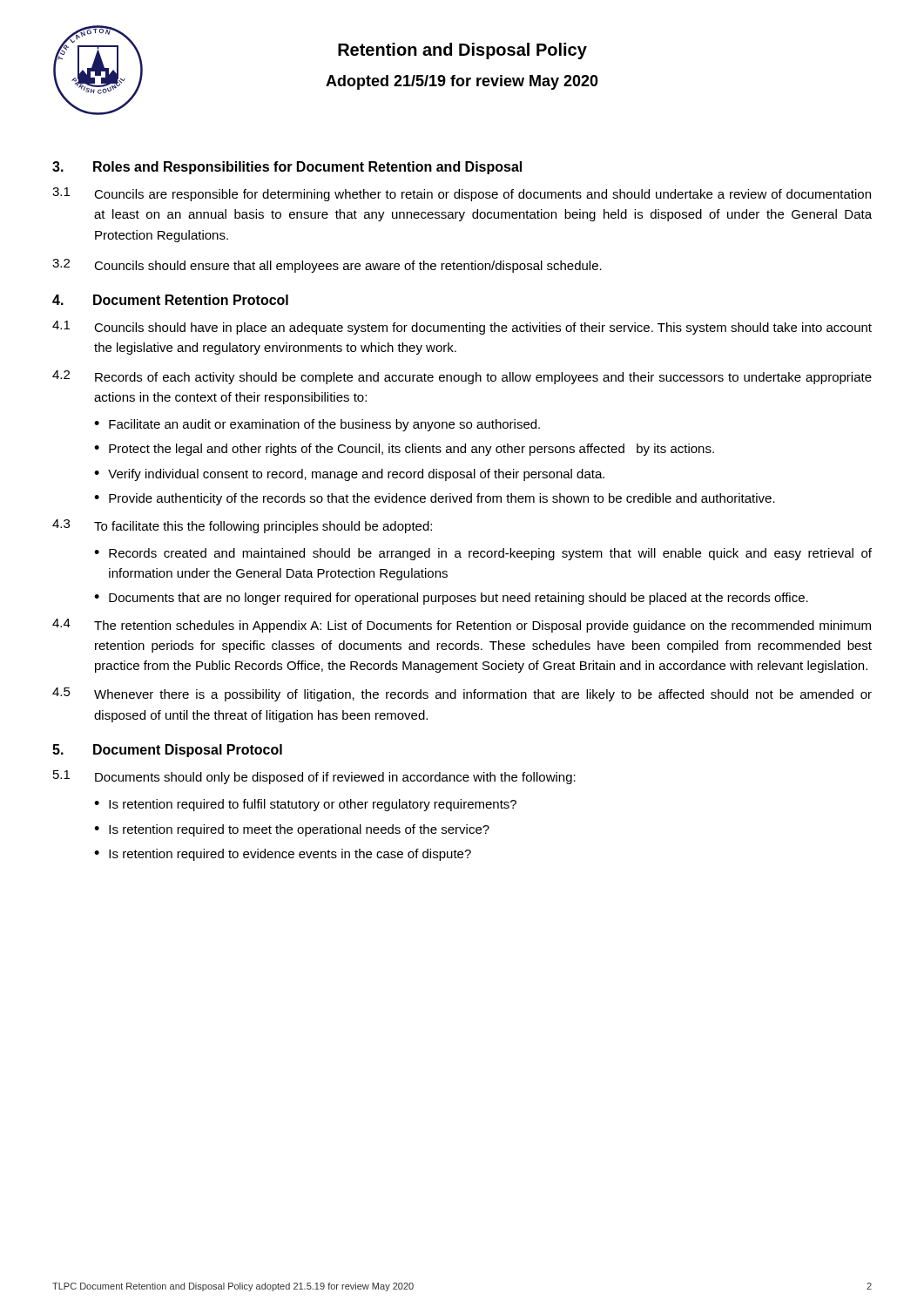Select the logo
The height and width of the screenshot is (1307, 924).
pyautogui.click(x=98, y=70)
